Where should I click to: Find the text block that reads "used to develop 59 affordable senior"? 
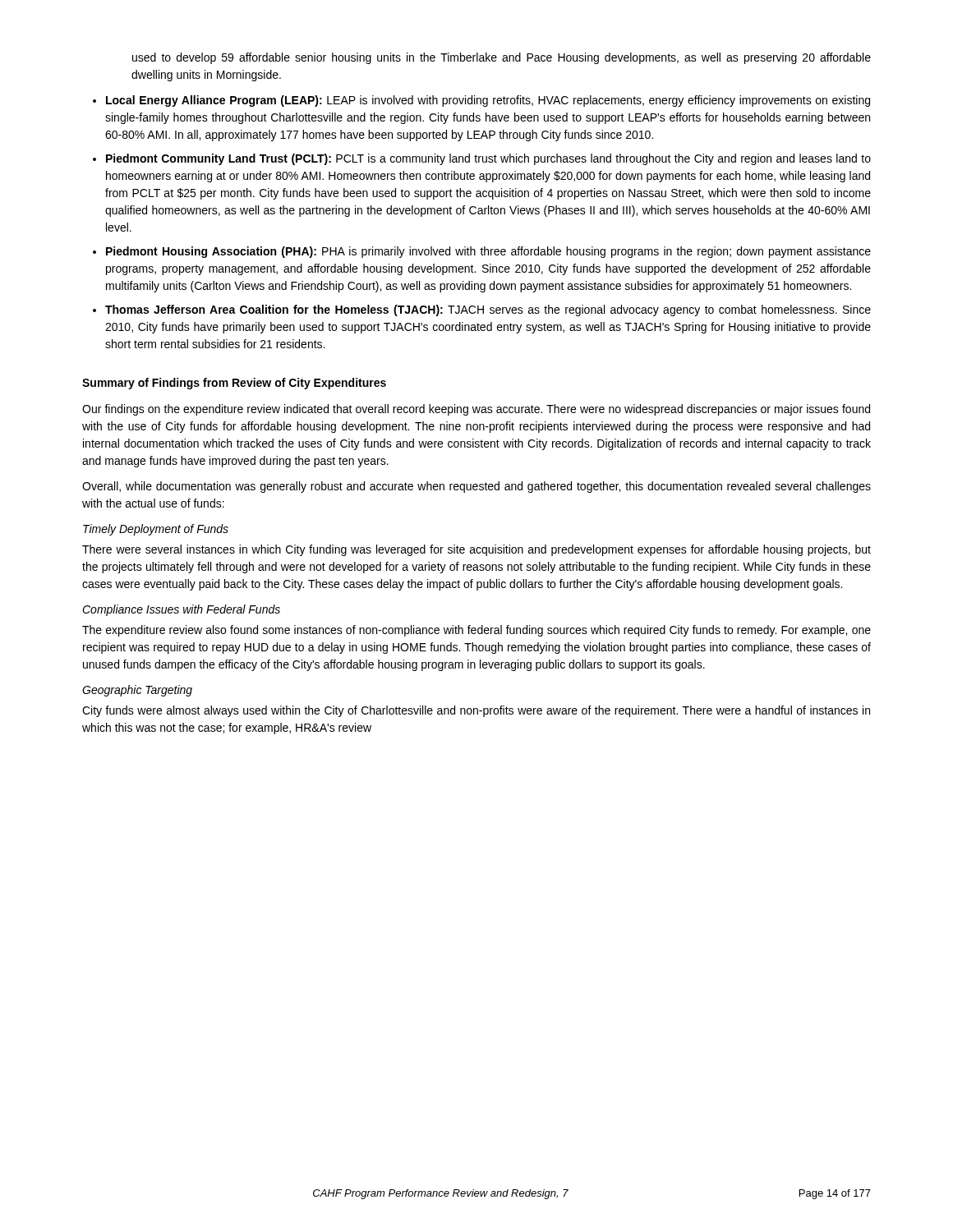point(501,66)
